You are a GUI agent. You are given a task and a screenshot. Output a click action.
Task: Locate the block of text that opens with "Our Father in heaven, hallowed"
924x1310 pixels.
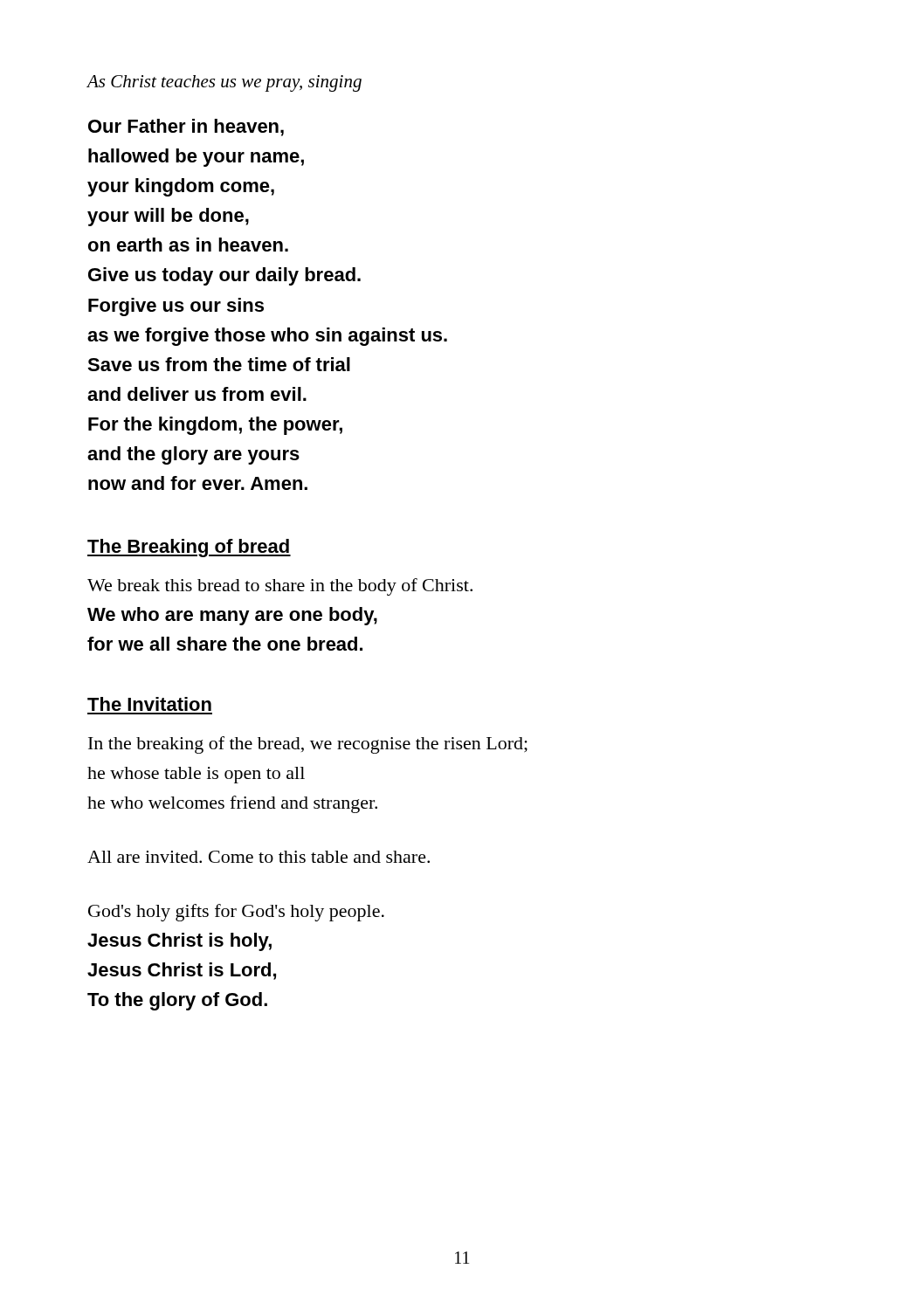pos(268,305)
